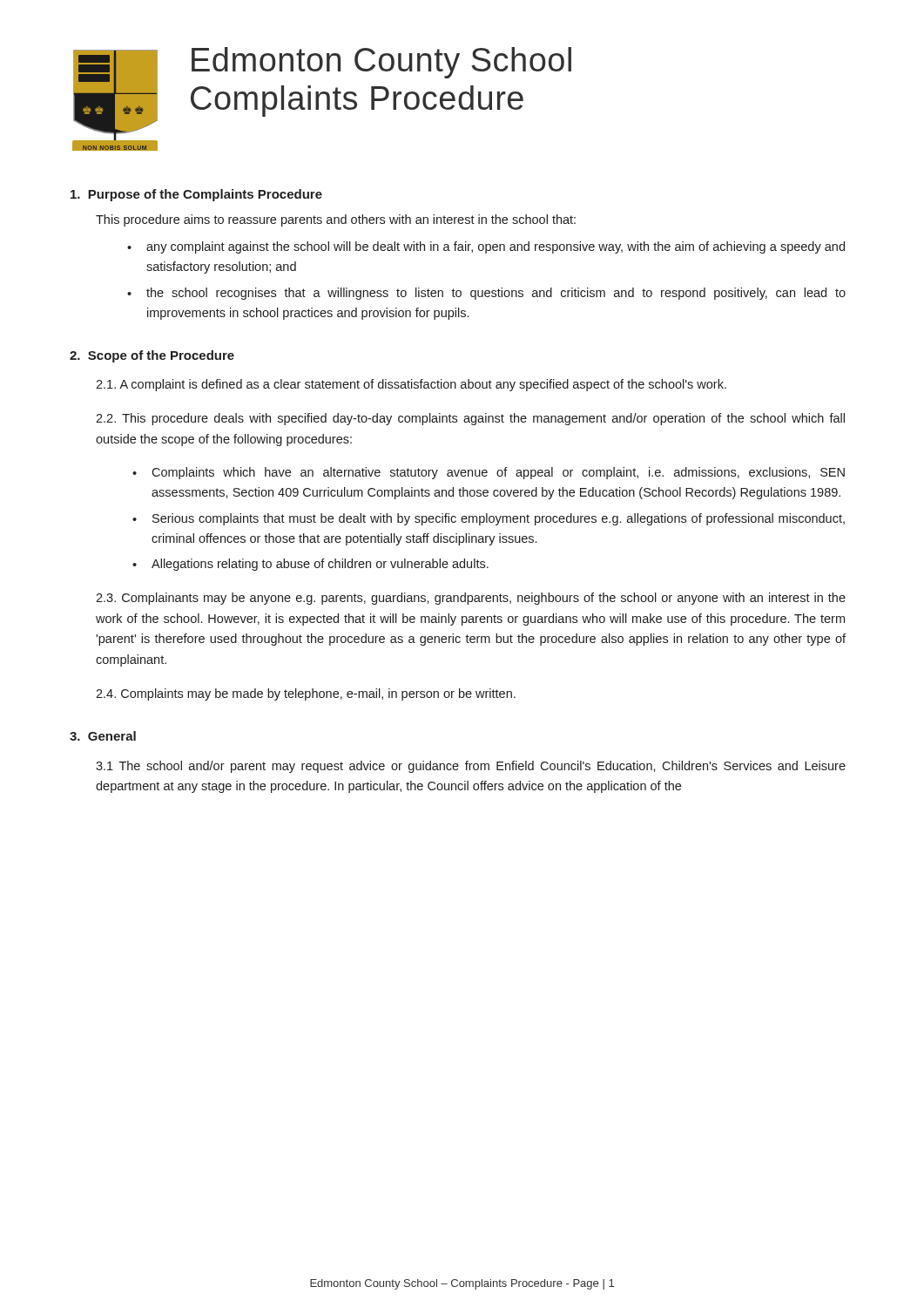Locate the text block starting "2. This procedure deals with specified day-to-day complaints"
Viewport: 924px width, 1307px height.
click(x=471, y=429)
